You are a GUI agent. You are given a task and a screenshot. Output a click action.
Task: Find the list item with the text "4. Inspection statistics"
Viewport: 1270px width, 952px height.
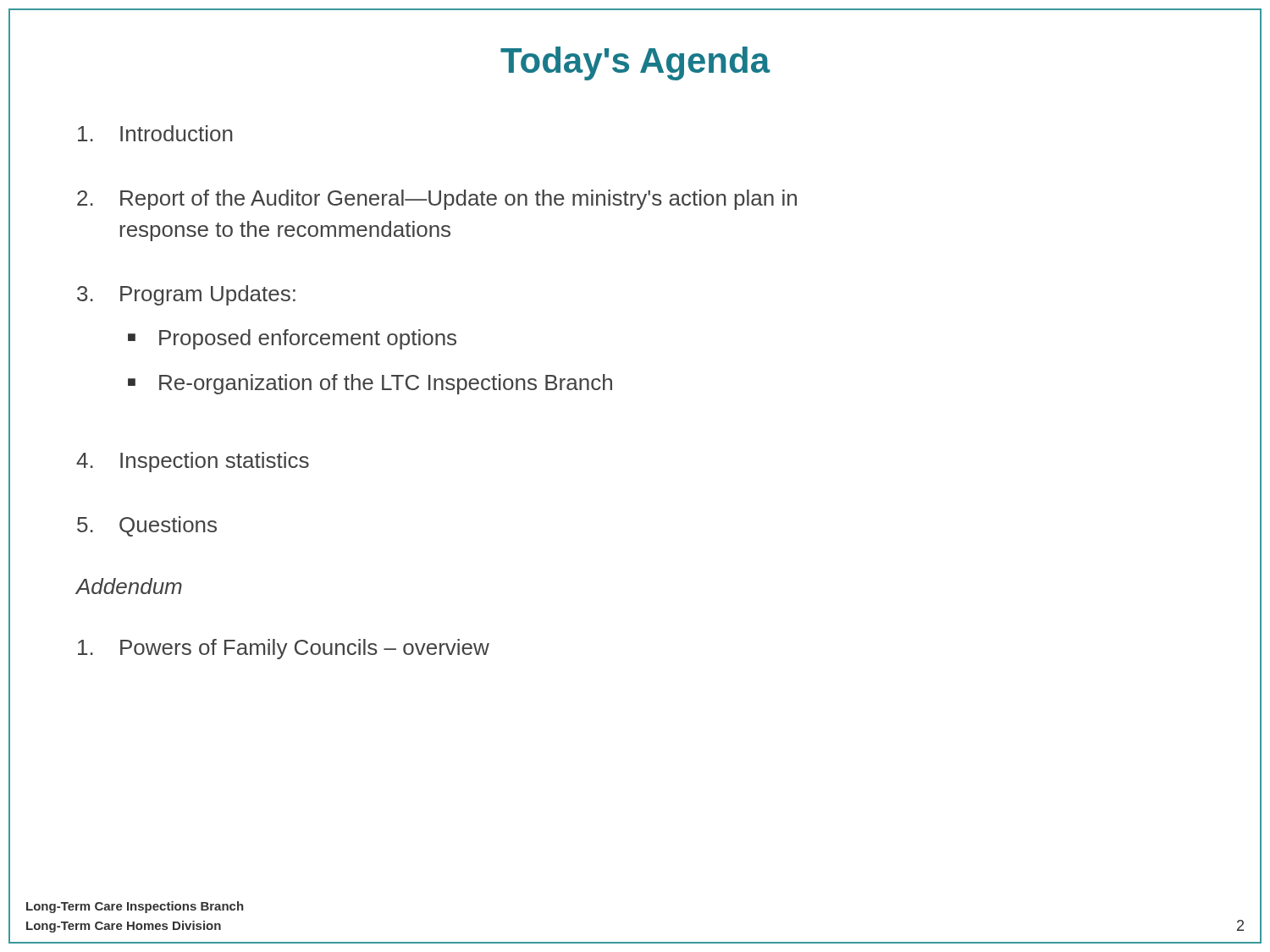[x=193, y=462]
